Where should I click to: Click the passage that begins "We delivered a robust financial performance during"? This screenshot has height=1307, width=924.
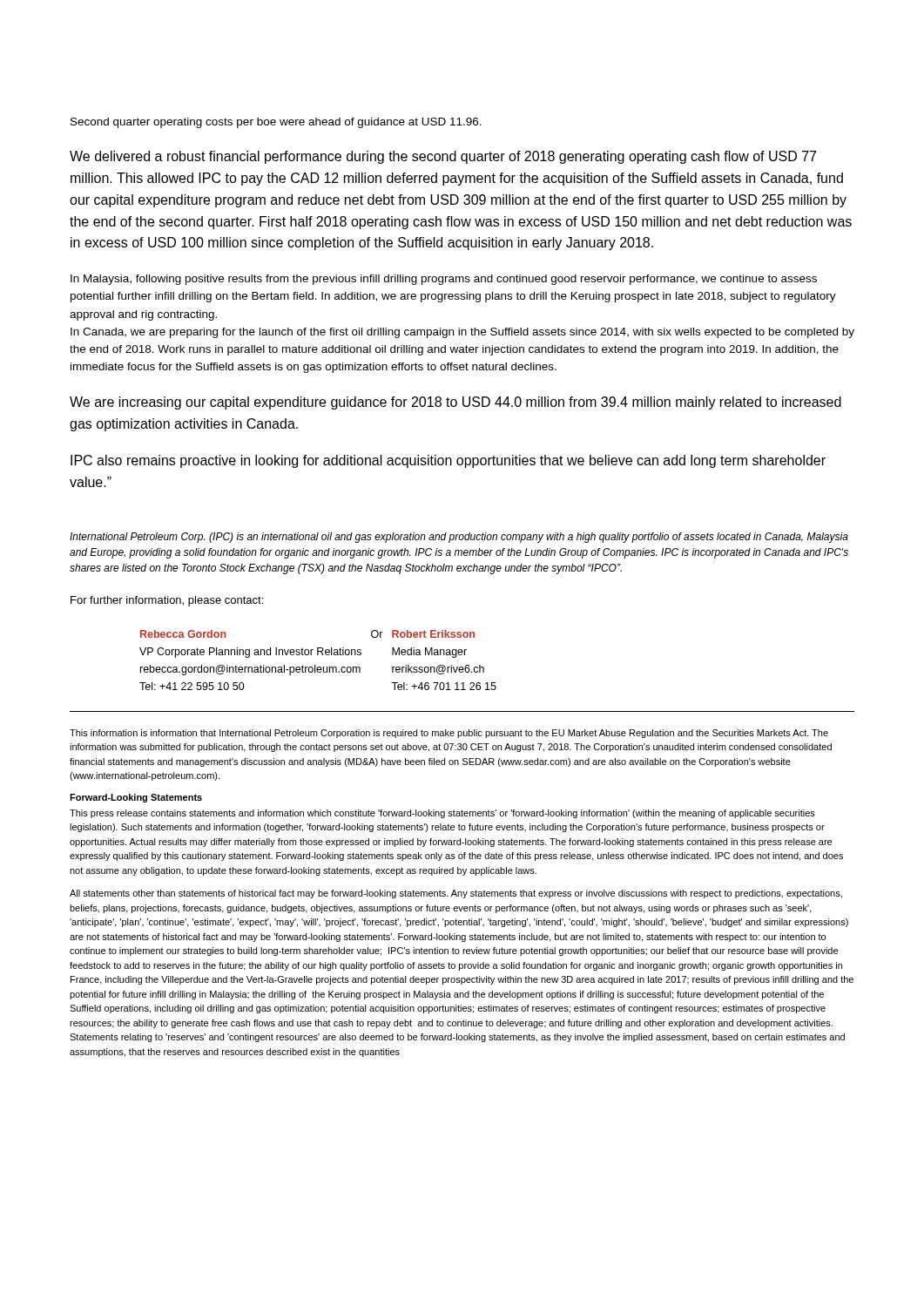pos(461,200)
